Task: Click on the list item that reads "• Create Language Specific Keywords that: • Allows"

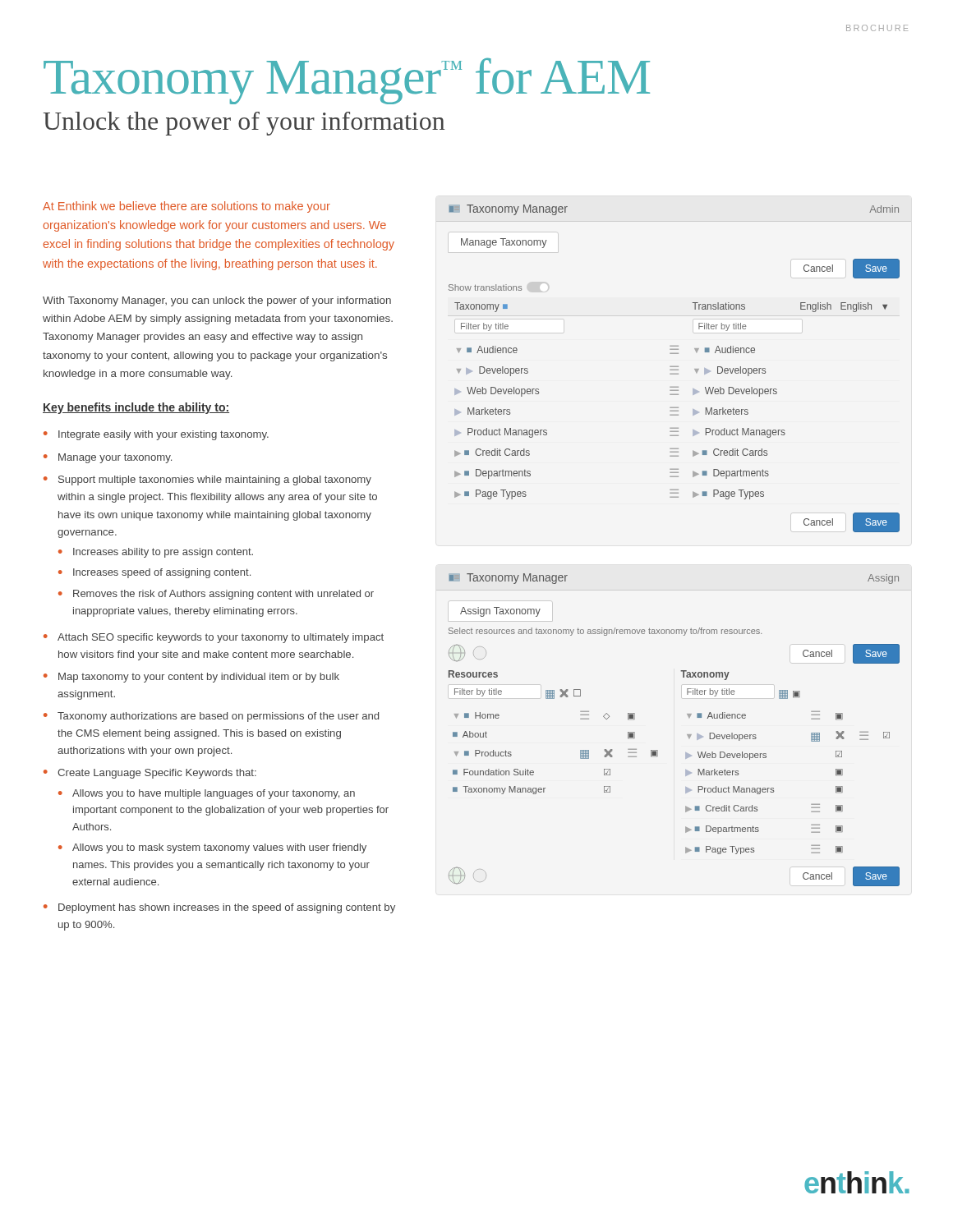Action: pos(150,774)
